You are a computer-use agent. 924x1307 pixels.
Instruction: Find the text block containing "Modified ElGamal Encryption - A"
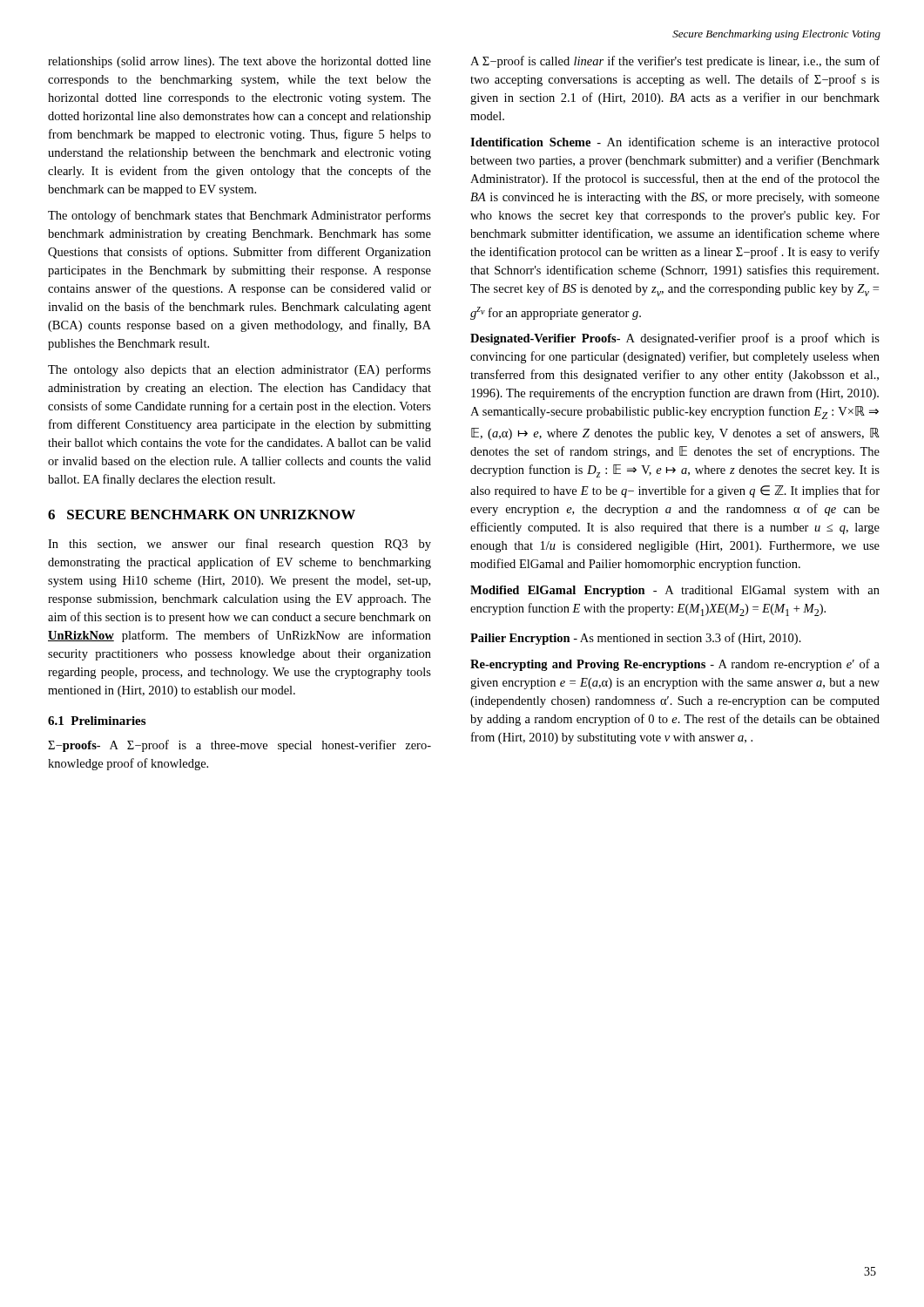(675, 601)
